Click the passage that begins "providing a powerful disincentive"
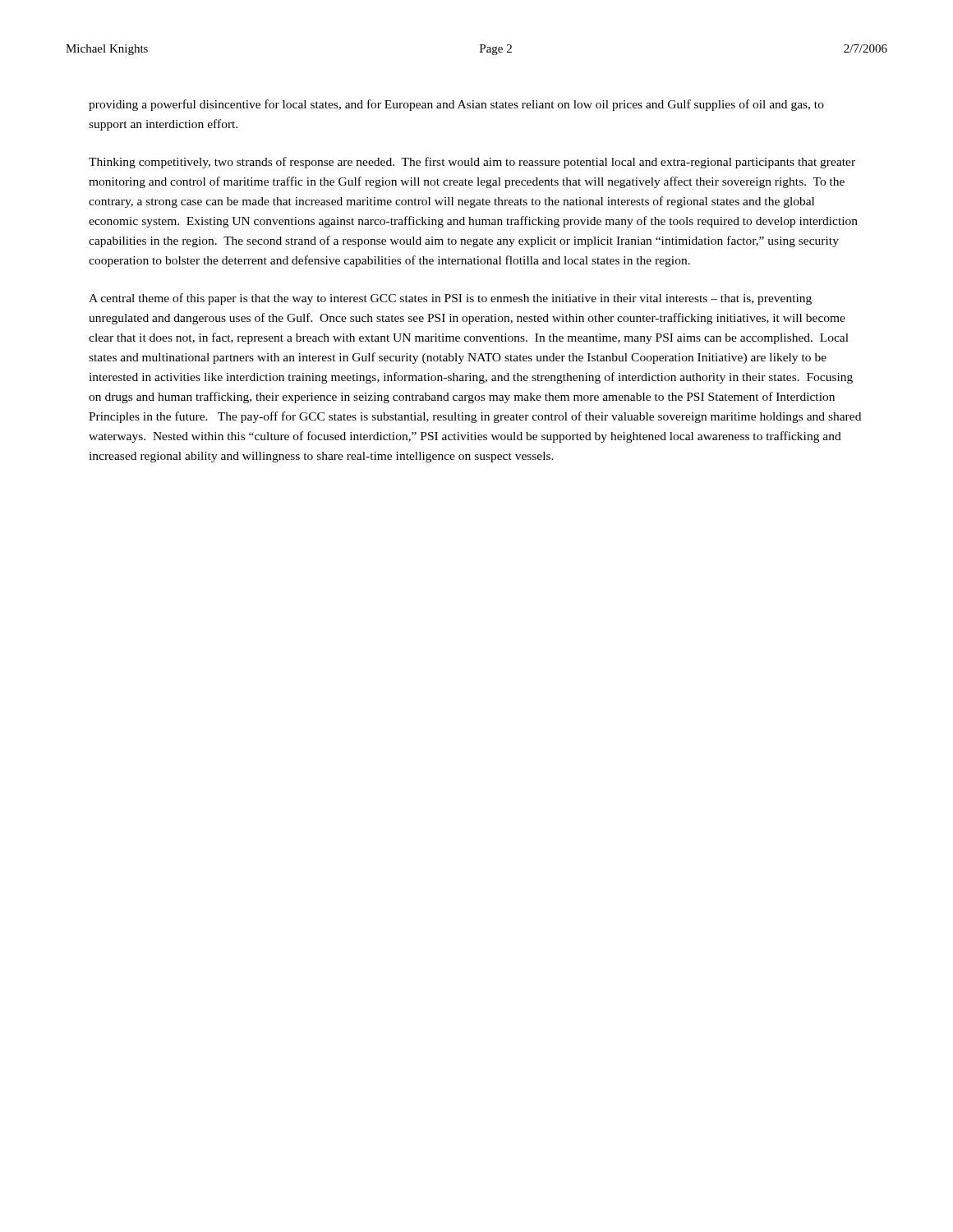The height and width of the screenshot is (1232, 953). [x=456, y=114]
